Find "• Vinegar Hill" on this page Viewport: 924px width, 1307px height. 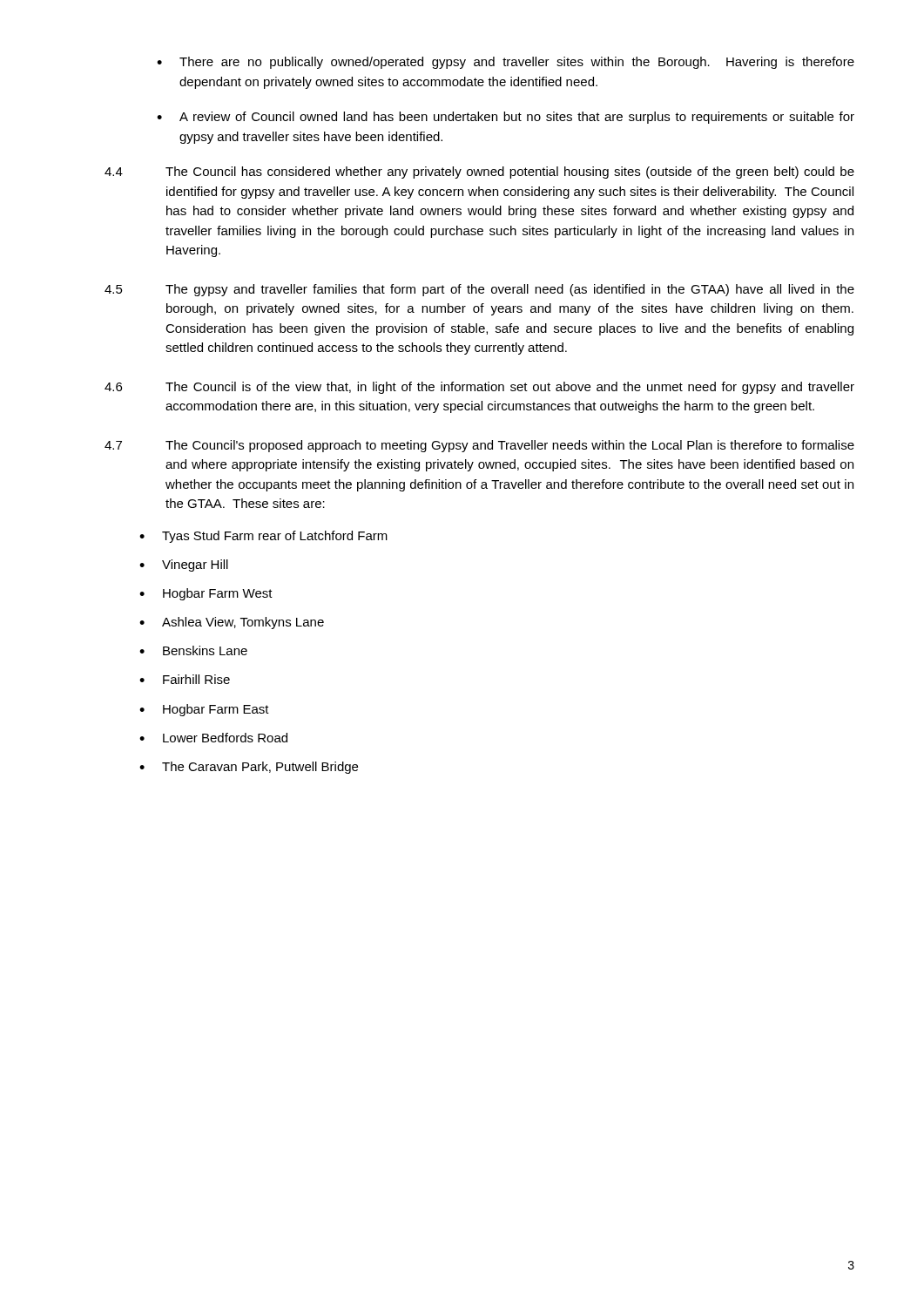click(184, 565)
